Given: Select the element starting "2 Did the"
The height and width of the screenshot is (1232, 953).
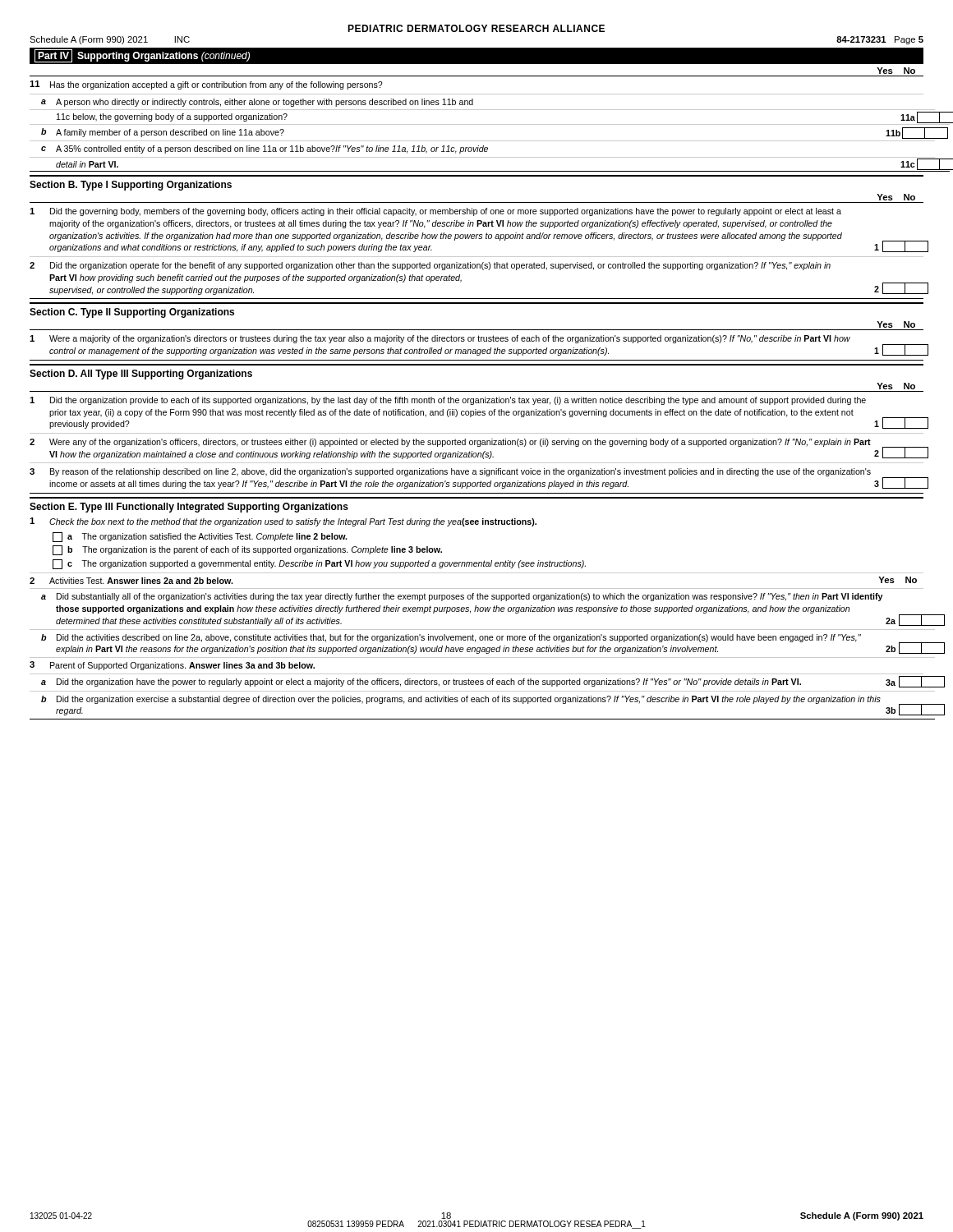Looking at the screenshot, I should pyautogui.click(x=476, y=278).
